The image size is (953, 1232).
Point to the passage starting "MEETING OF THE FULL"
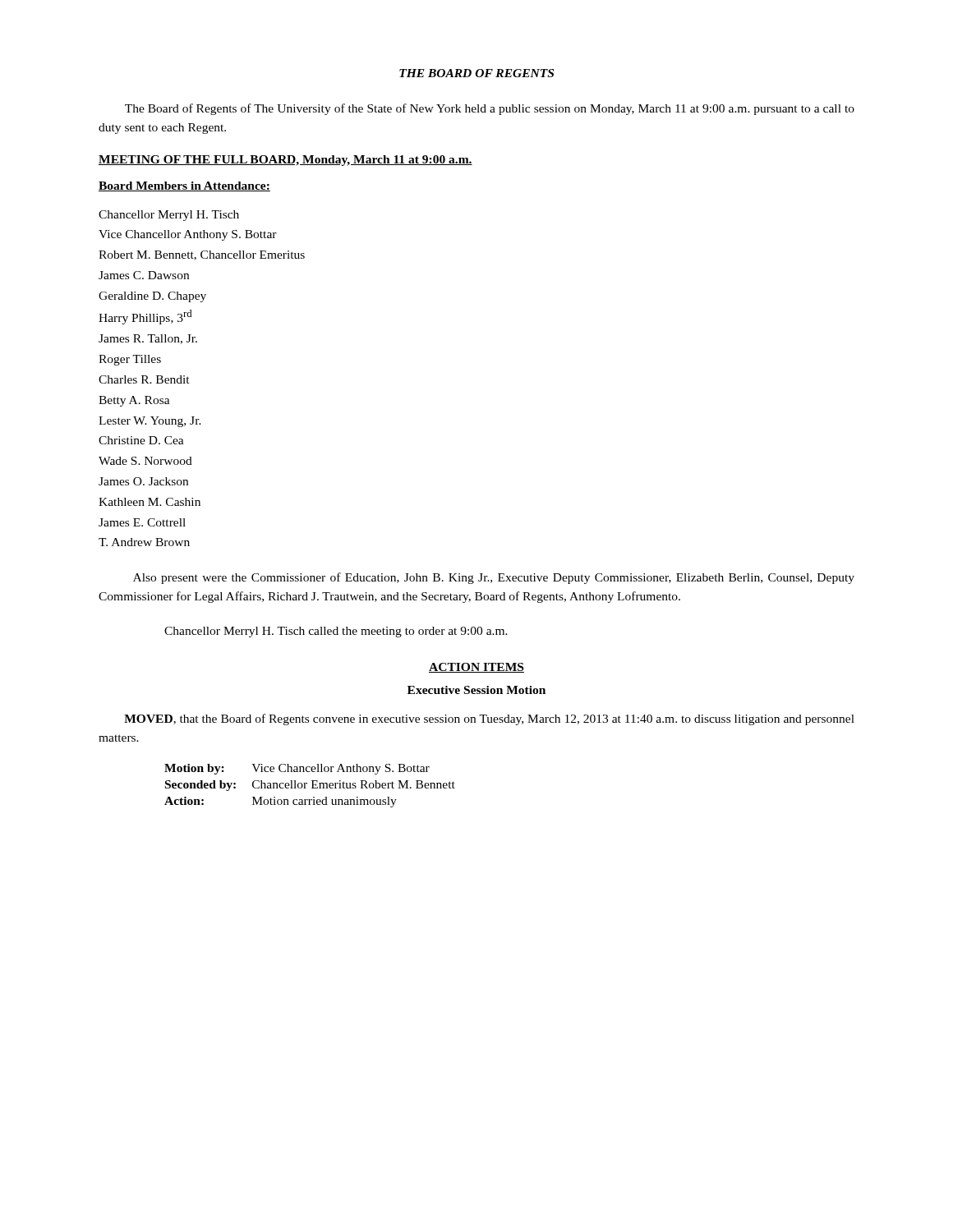coord(285,158)
